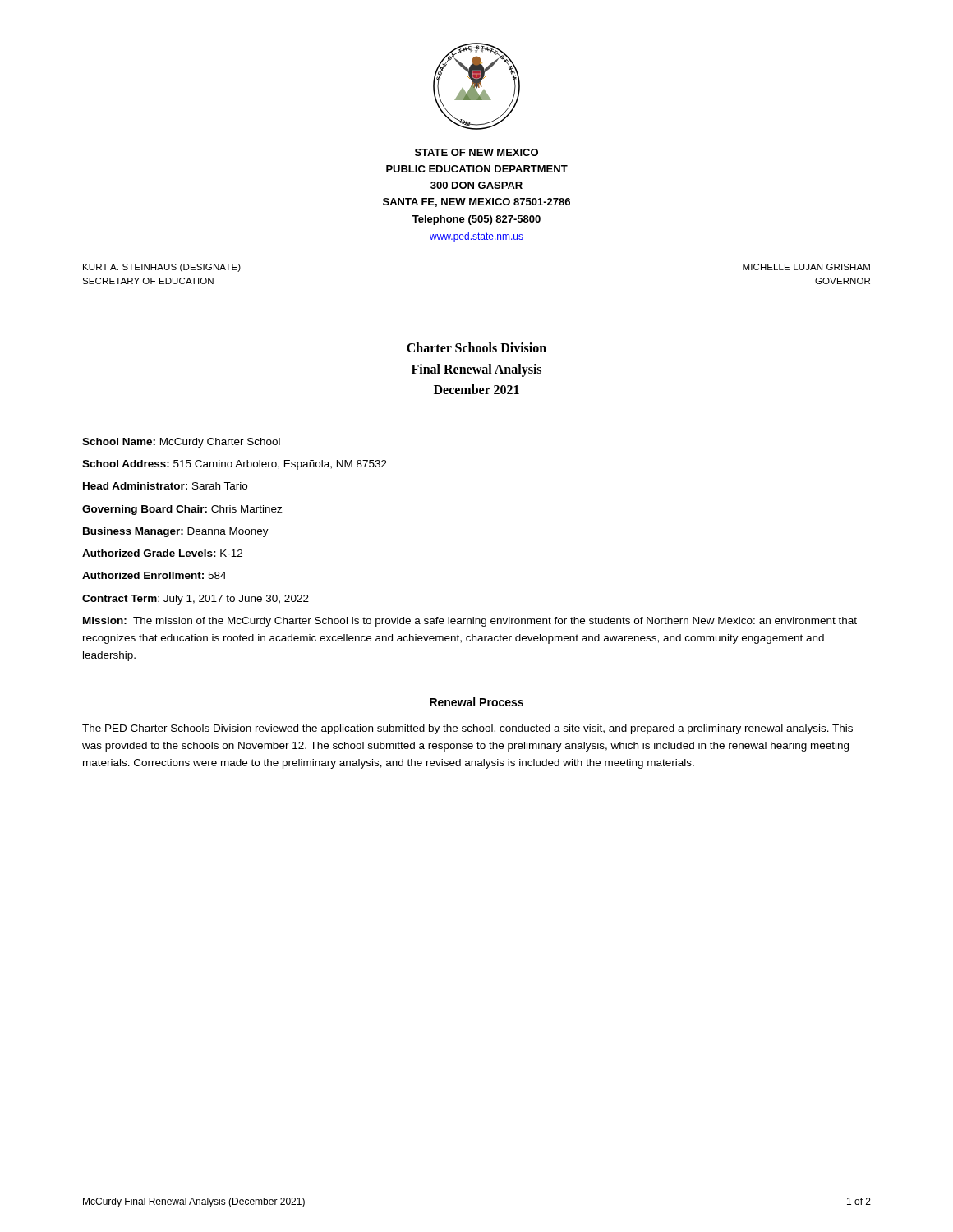
Task: Find the region starting "Governing Board Chair: Chris Martinez"
Action: pyautogui.click(x=182, y=509)
